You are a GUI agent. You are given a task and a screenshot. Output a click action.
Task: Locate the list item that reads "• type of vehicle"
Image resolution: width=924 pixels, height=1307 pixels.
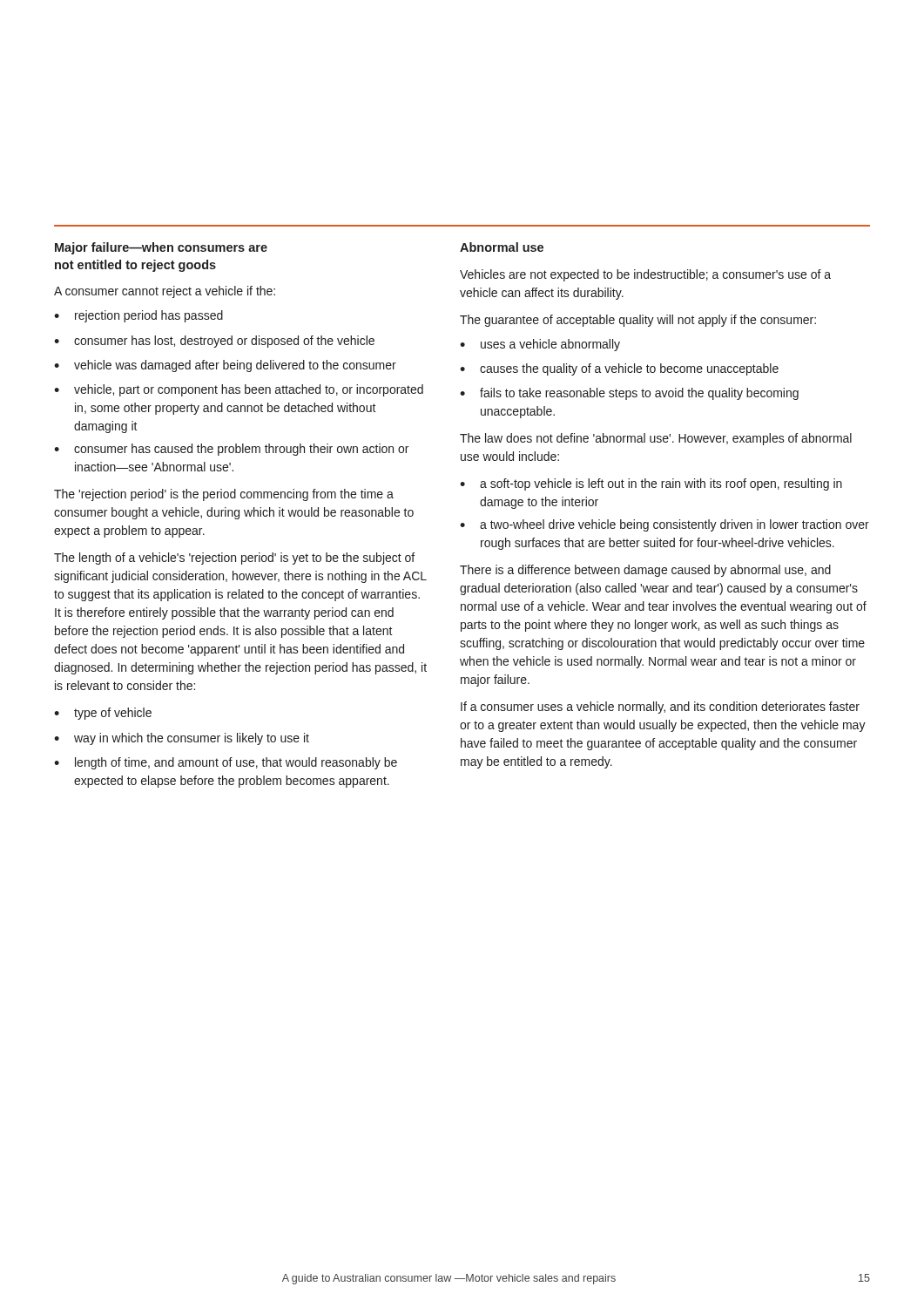(103, 715)
